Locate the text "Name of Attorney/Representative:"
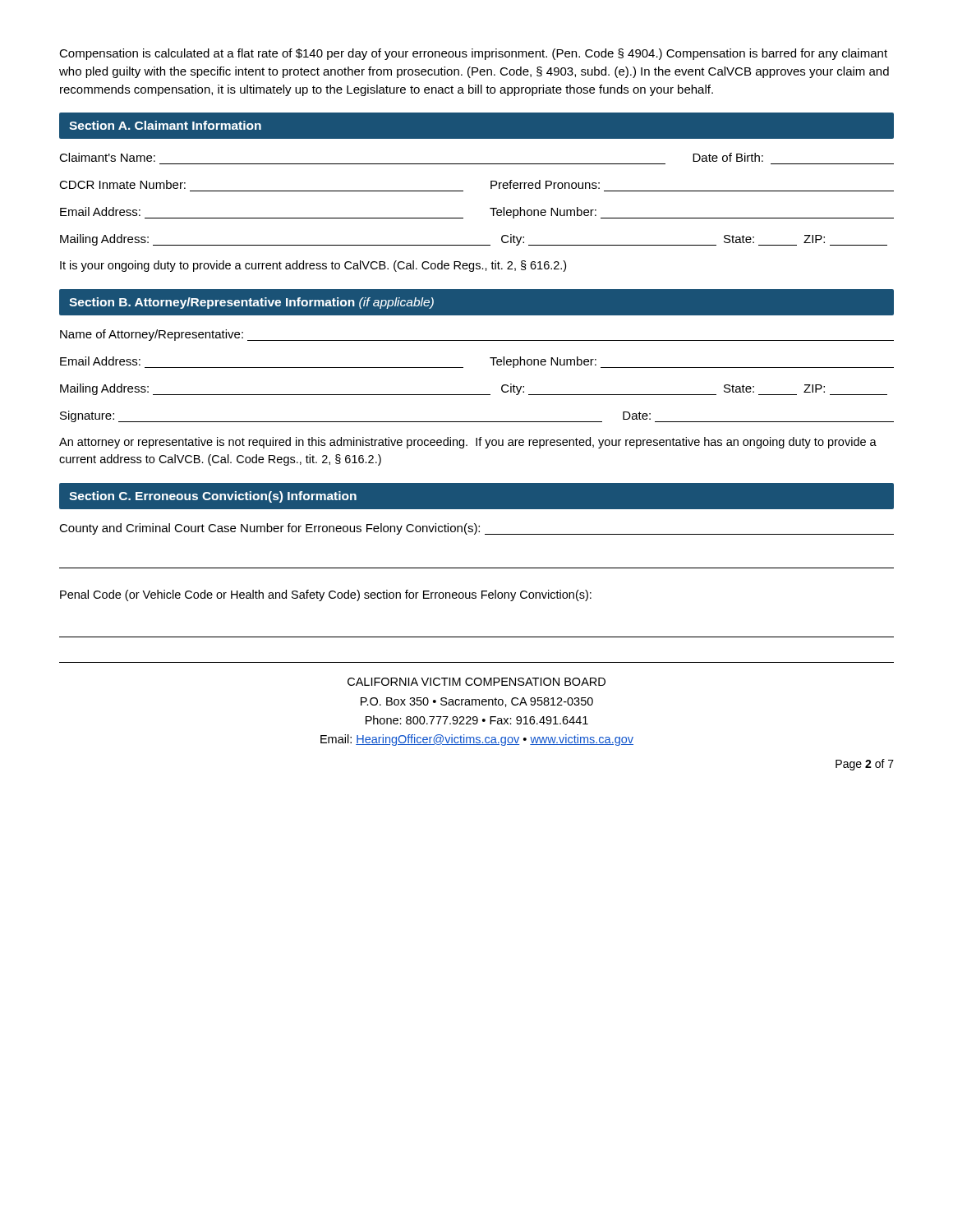The width and height of the screenshot is (953, 1232). pos(476,333)
